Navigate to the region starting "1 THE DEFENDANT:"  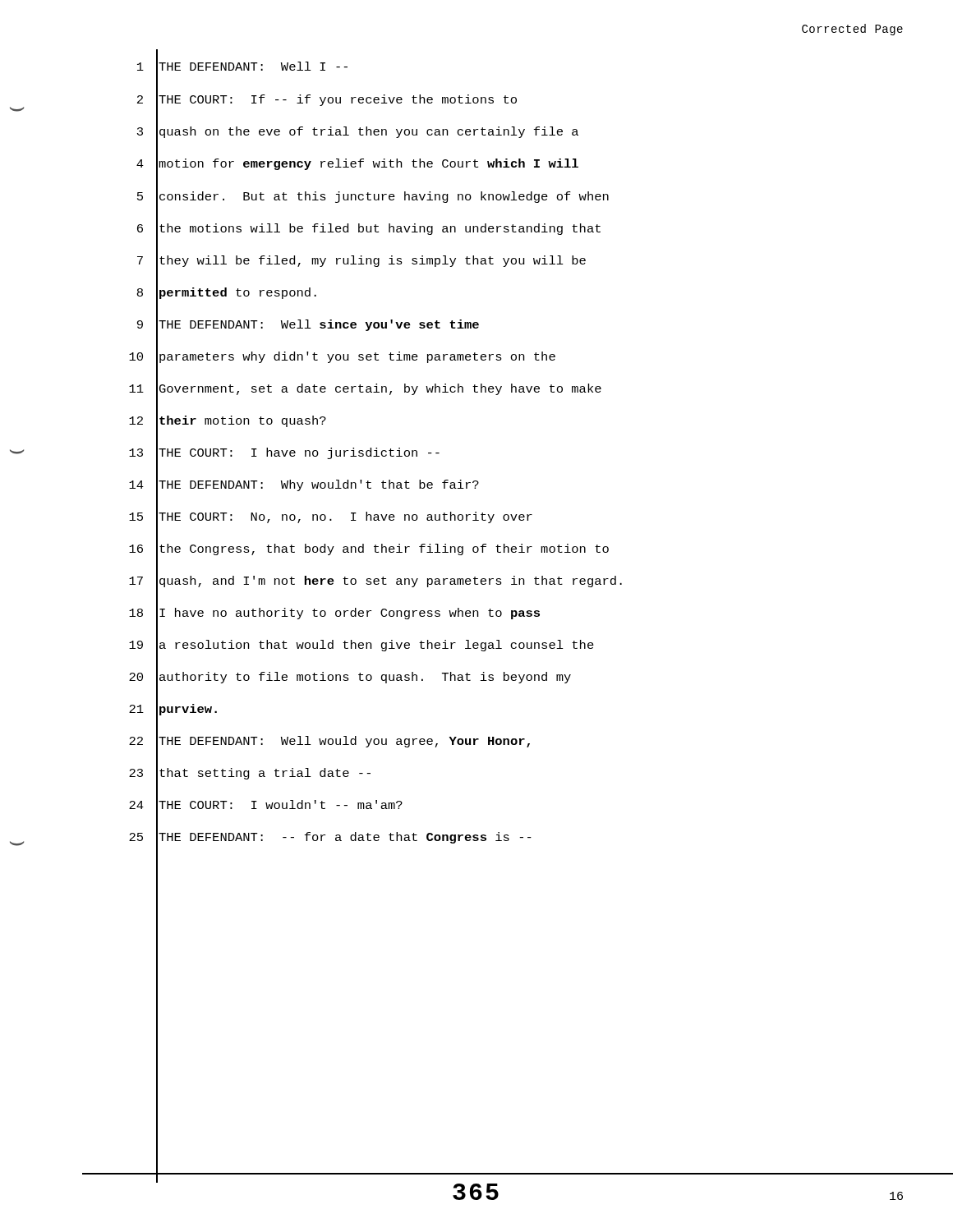pyautogui.click(x=242, y=68)
